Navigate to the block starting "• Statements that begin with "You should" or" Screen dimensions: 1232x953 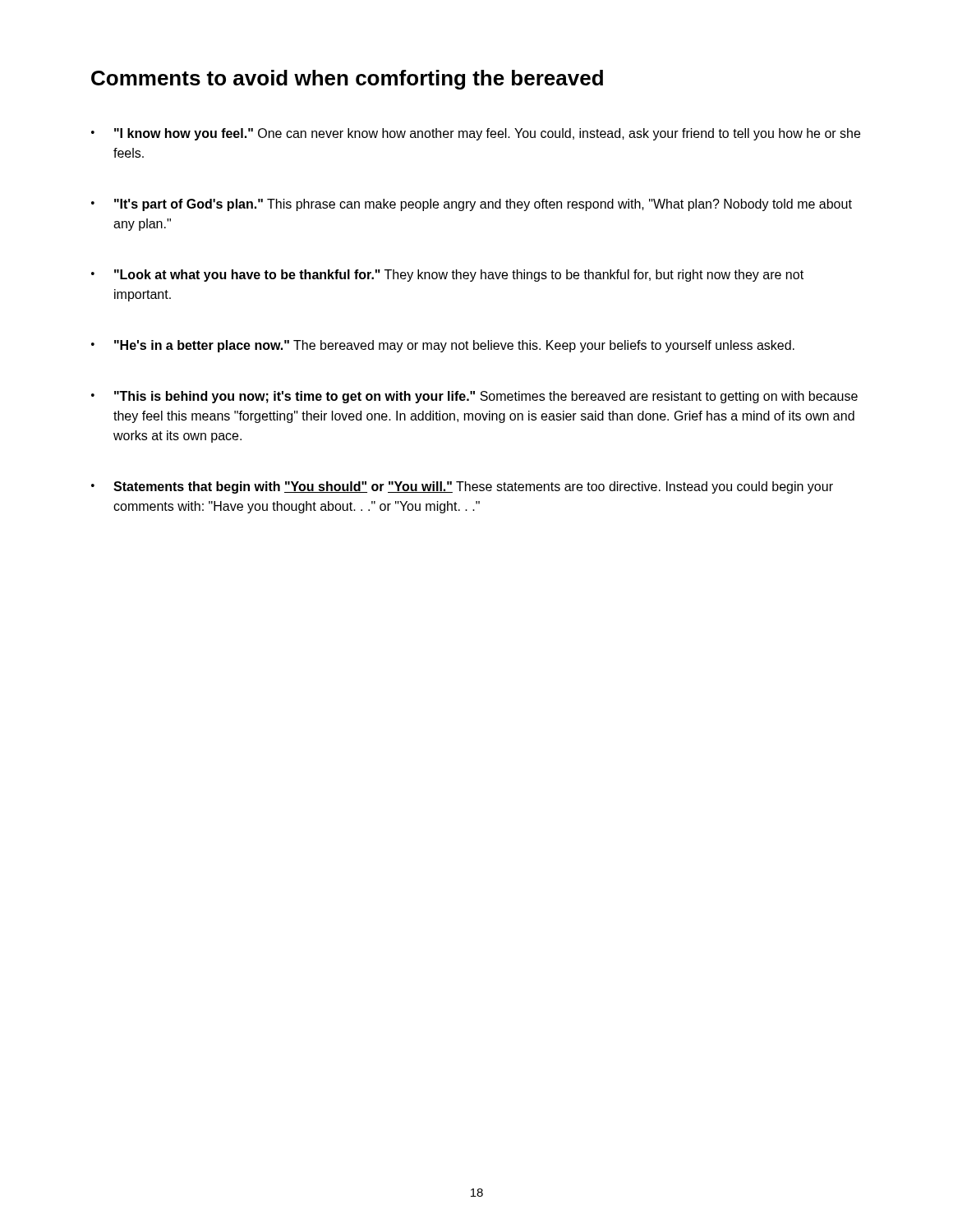tap(476, 497)
